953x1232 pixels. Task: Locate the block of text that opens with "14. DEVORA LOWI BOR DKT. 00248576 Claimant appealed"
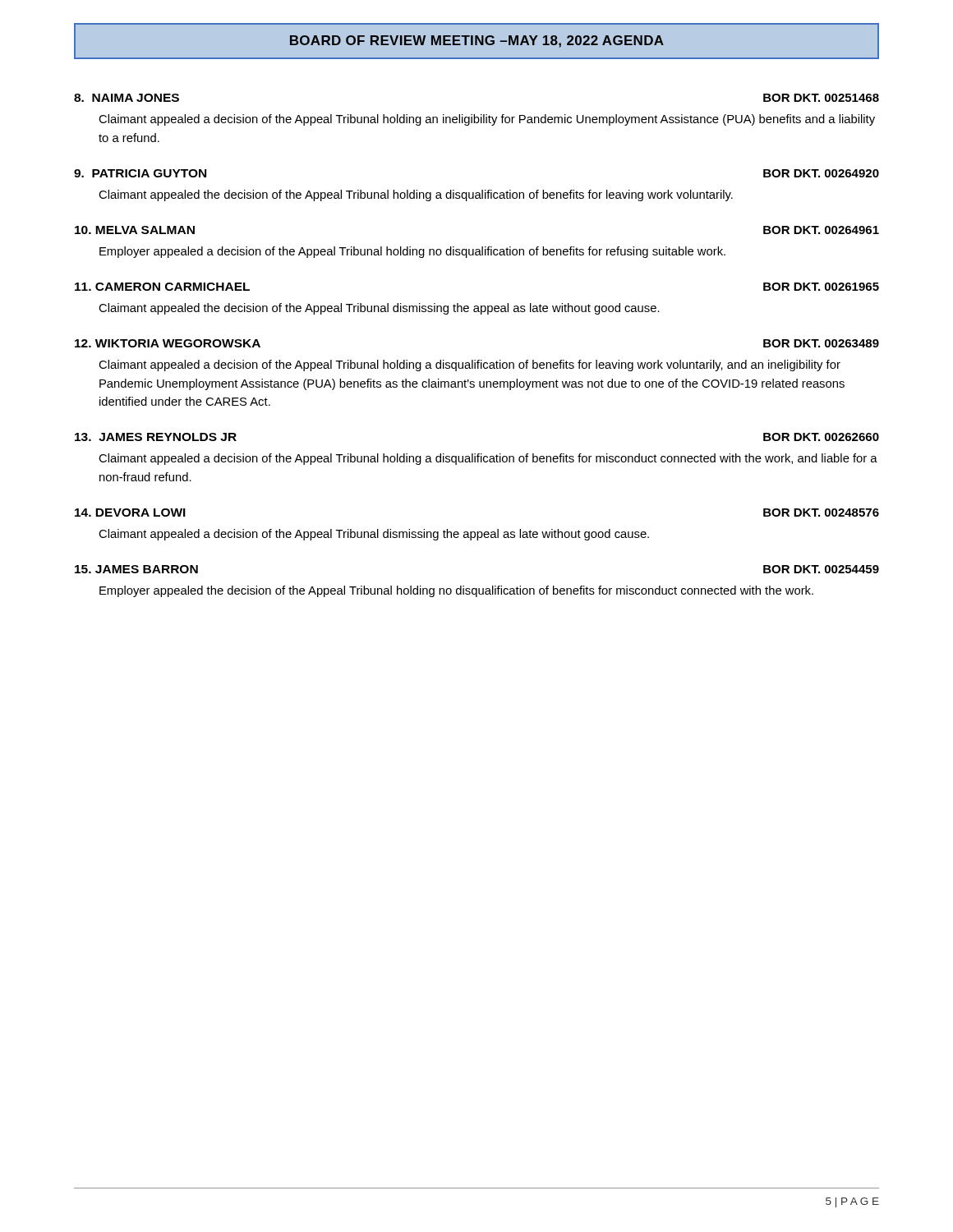pos(476,525)
